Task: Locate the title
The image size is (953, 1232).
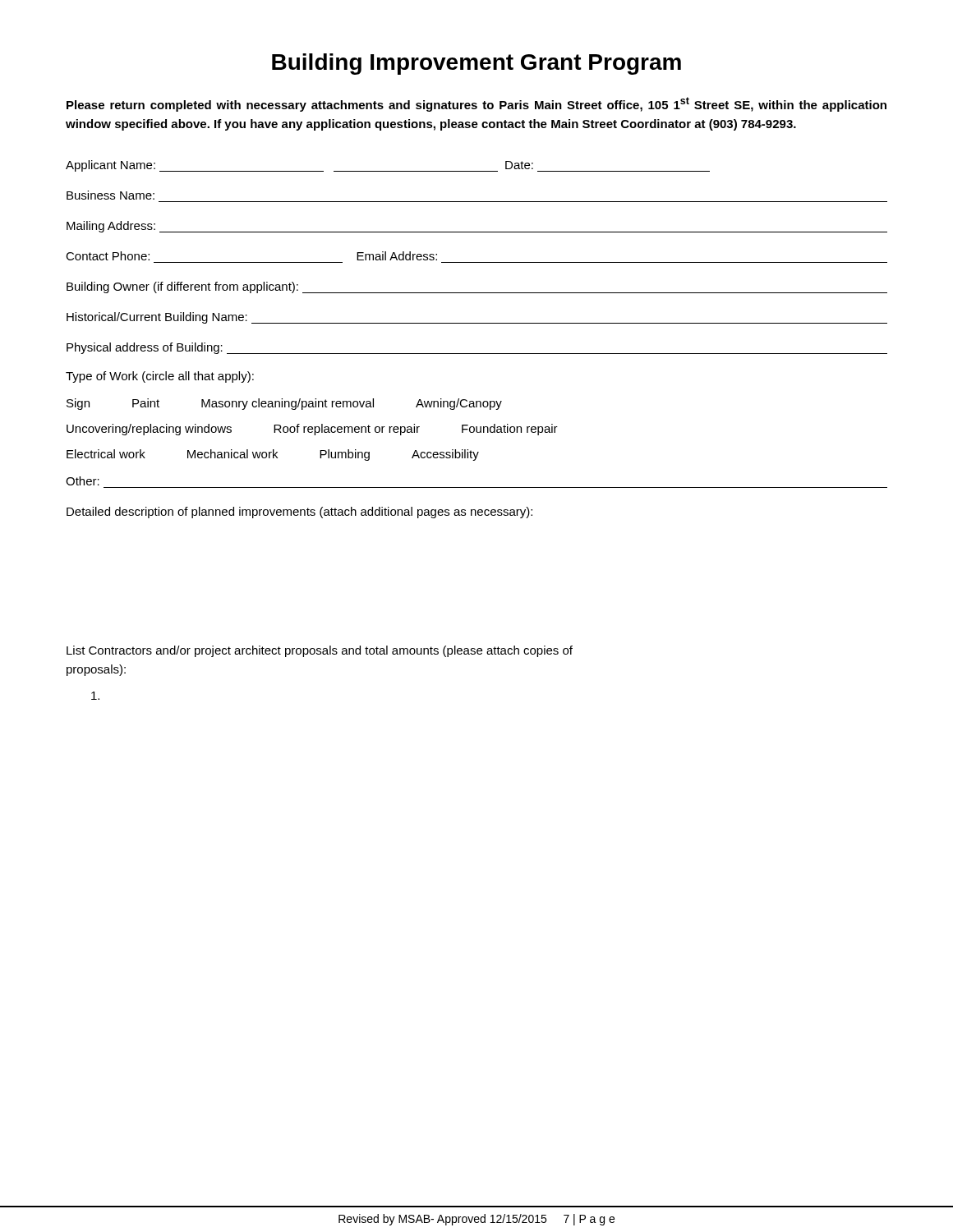Action: [x=476, y=62]
